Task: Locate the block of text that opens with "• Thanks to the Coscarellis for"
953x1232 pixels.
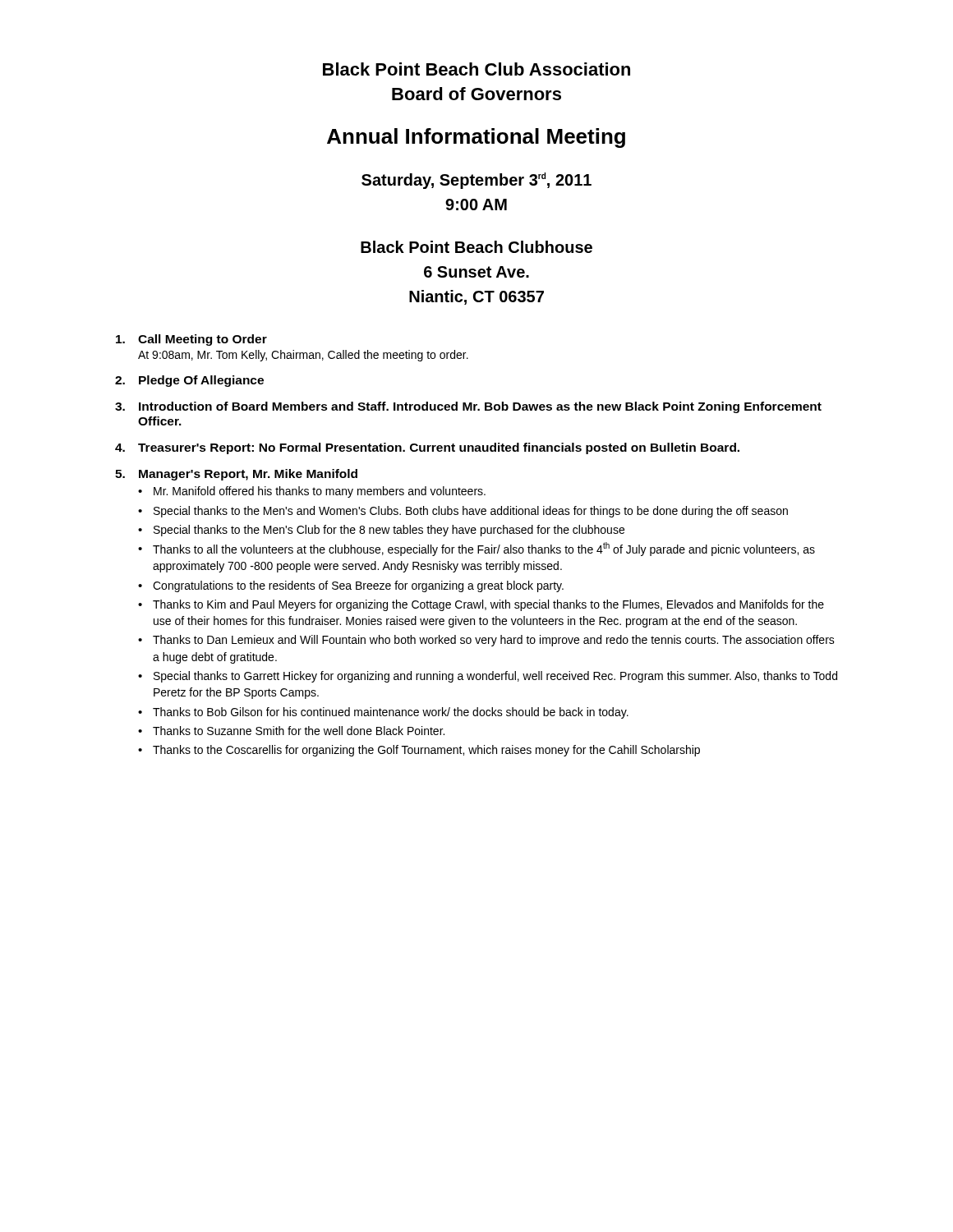Action: click(488, 750)
